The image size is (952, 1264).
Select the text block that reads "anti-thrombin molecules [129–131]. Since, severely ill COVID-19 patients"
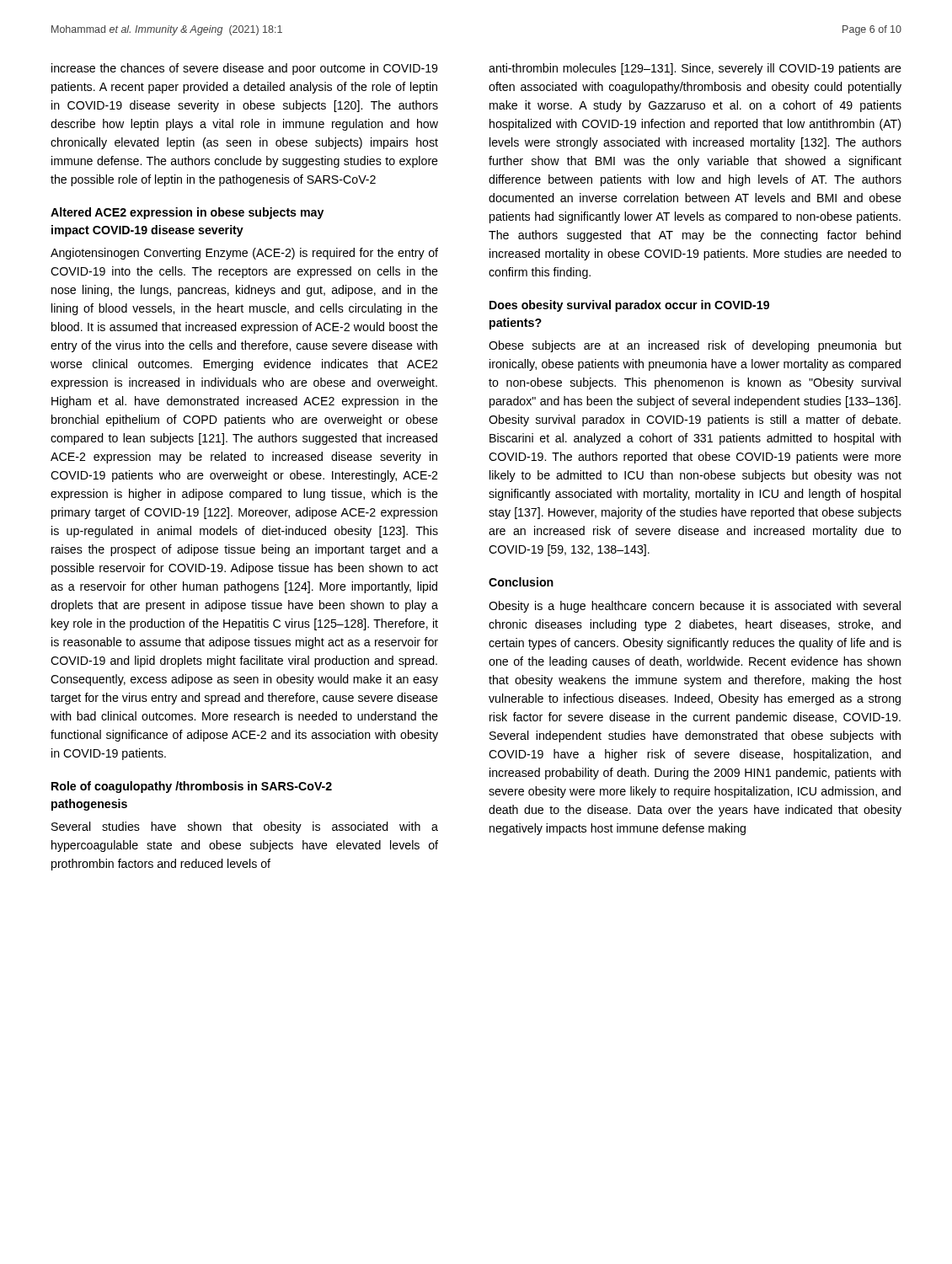coord(695,170)
